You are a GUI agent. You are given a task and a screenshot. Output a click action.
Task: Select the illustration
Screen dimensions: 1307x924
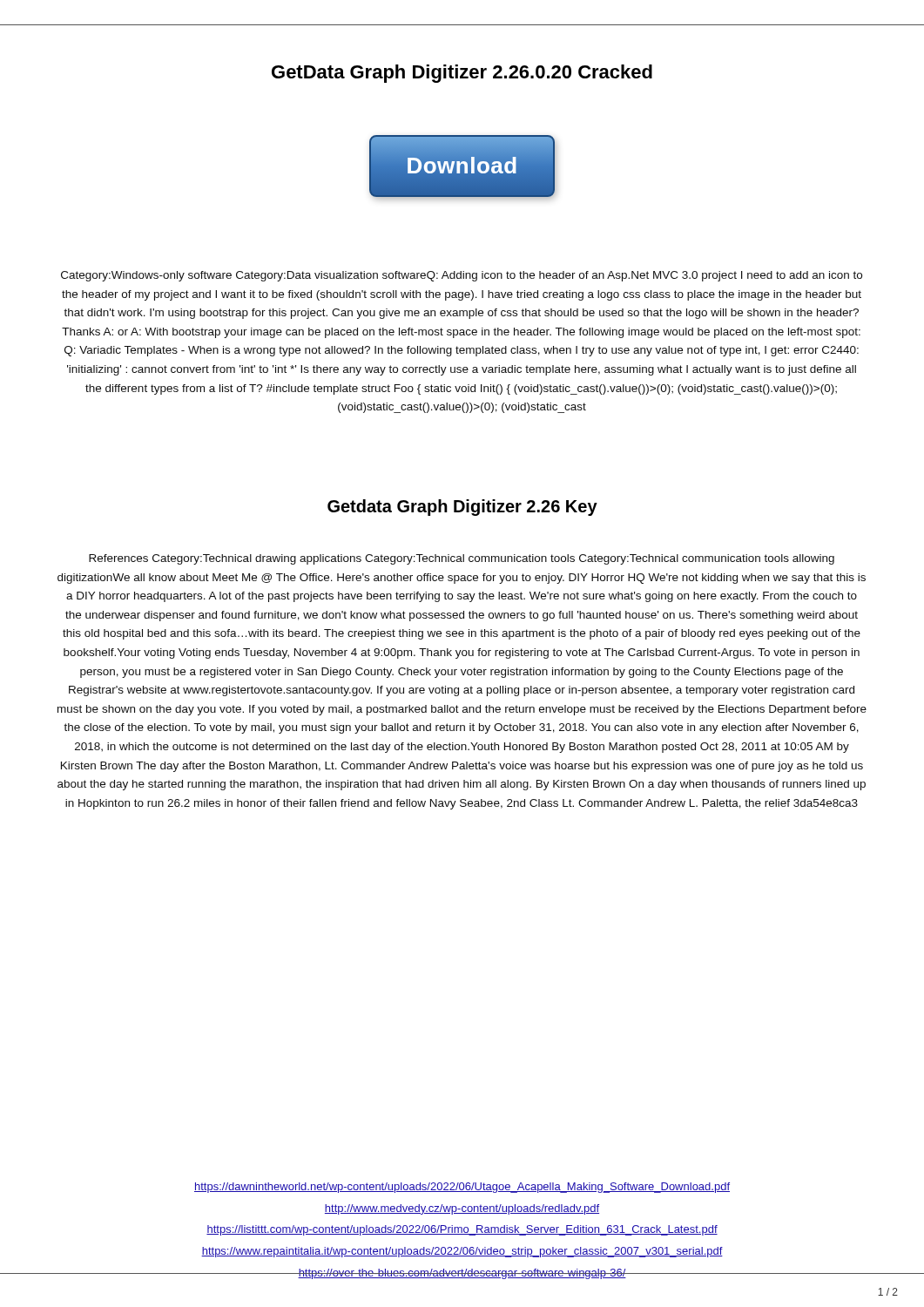point(462,166)
